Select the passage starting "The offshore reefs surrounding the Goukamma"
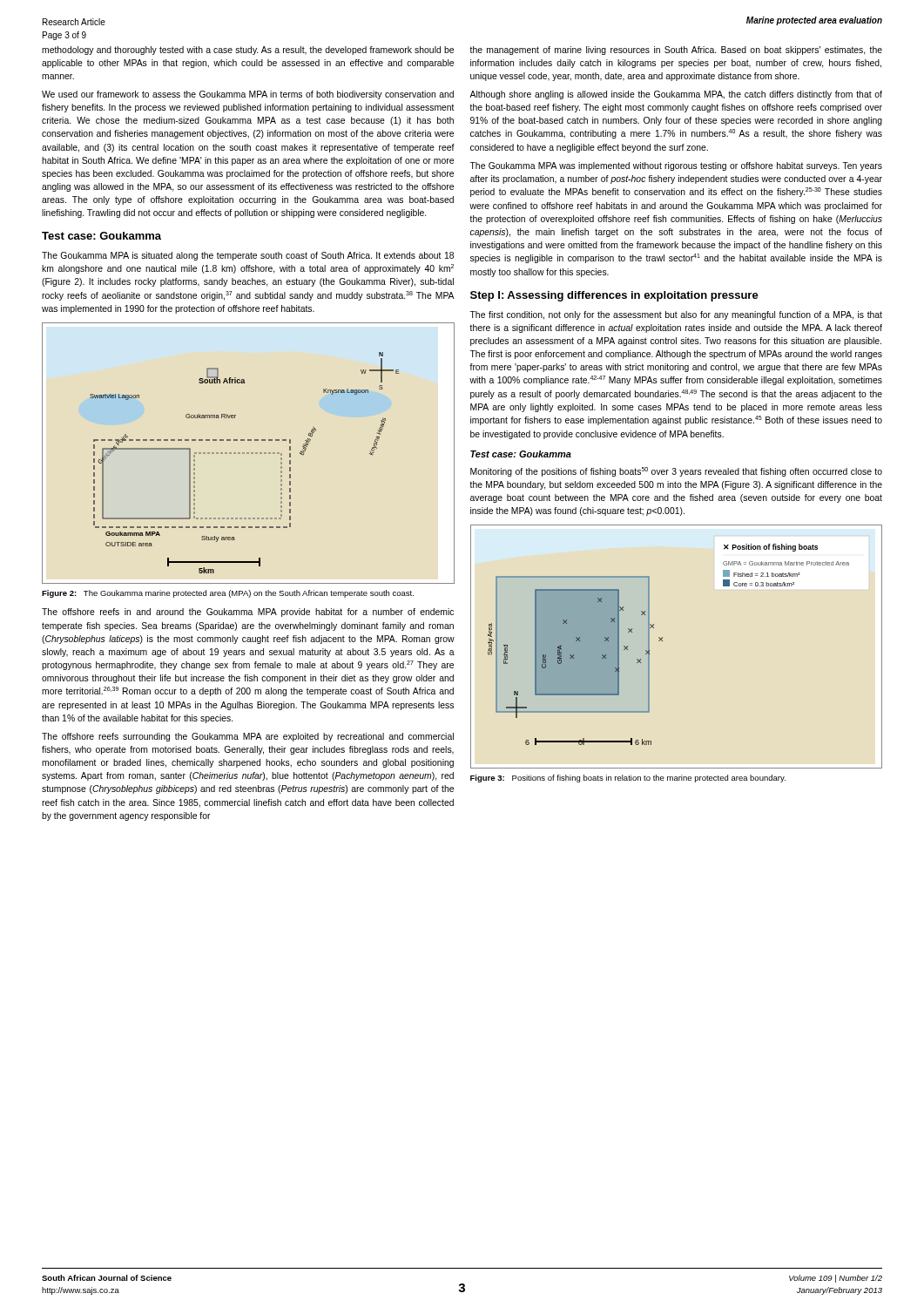 [x=248, y=776]
